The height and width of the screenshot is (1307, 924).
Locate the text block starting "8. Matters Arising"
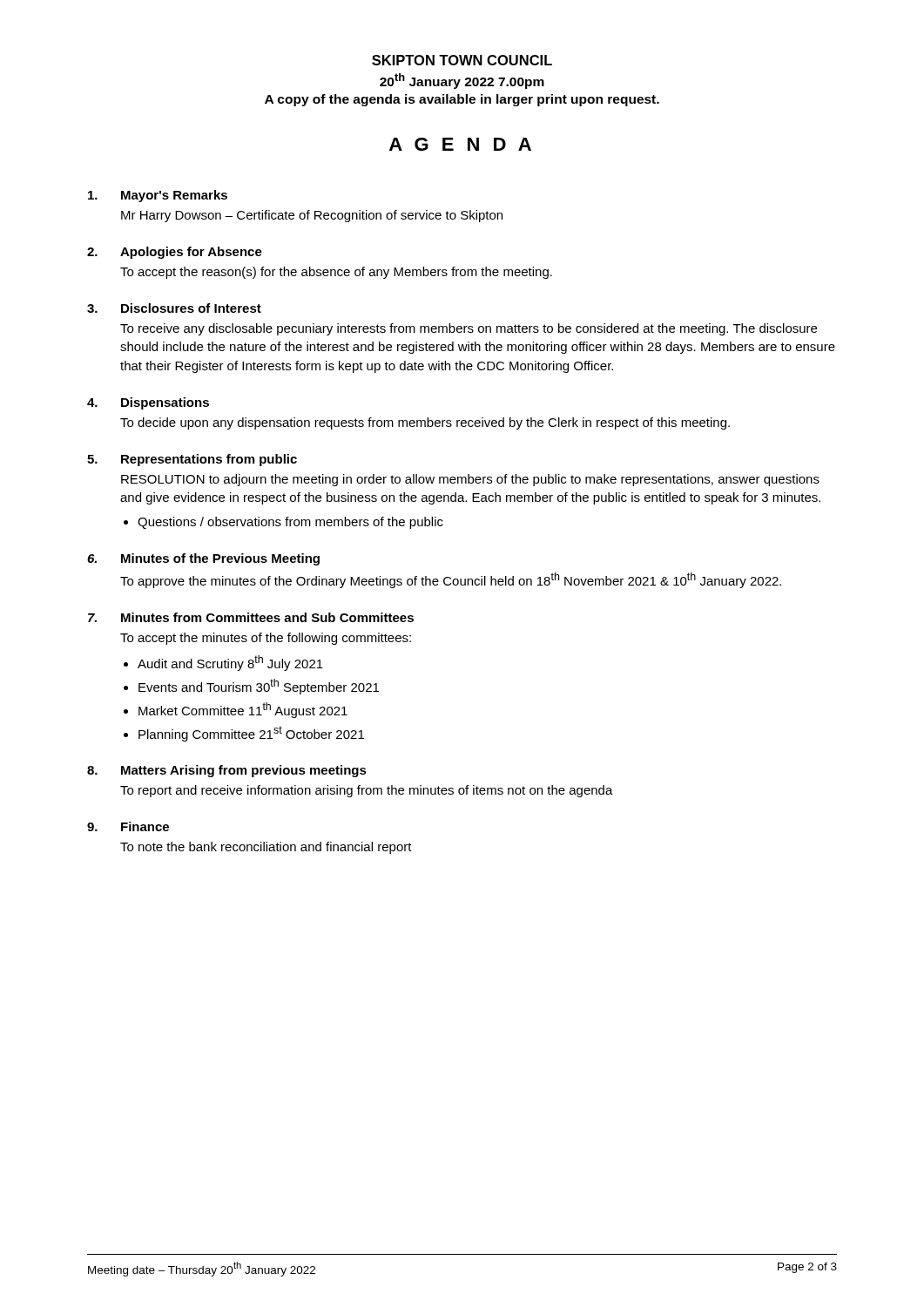pyautogui.click(x=462, y=781)
